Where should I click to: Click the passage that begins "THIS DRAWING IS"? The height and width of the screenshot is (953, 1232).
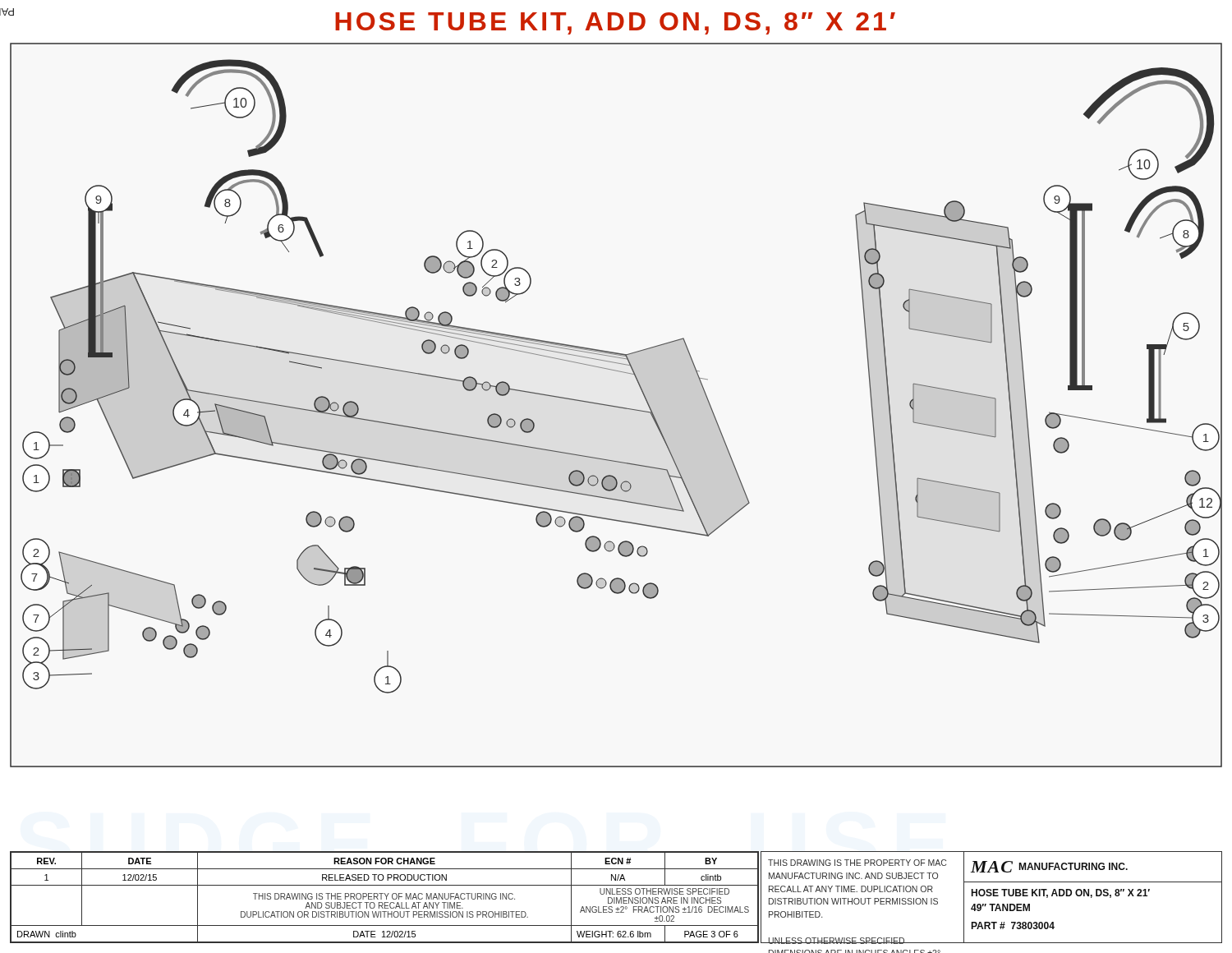coord(991,898)
